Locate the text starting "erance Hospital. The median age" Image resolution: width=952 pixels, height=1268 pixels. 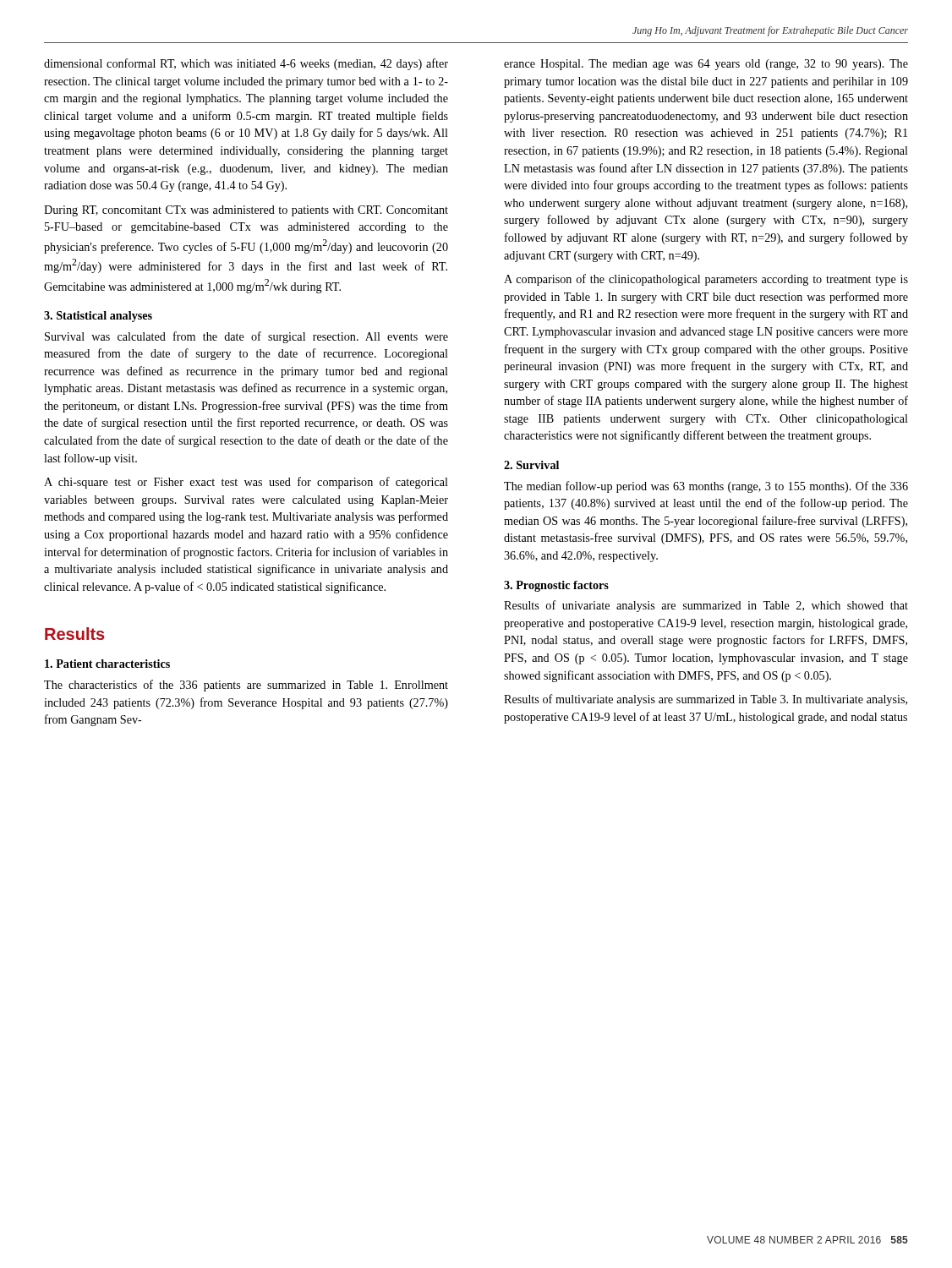point(706,159)
